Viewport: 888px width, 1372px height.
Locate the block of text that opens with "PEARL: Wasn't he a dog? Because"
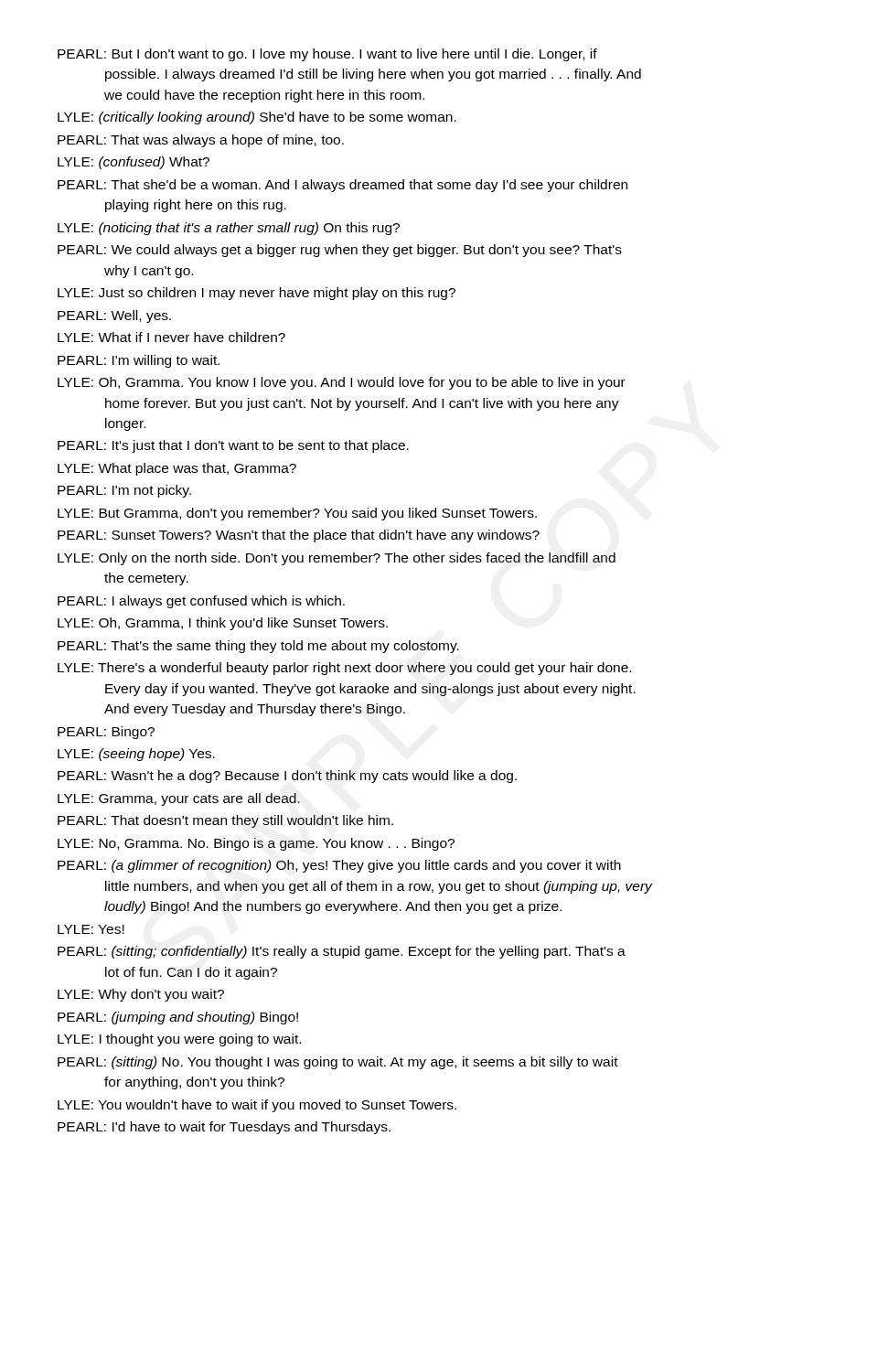tap(287, 776)
